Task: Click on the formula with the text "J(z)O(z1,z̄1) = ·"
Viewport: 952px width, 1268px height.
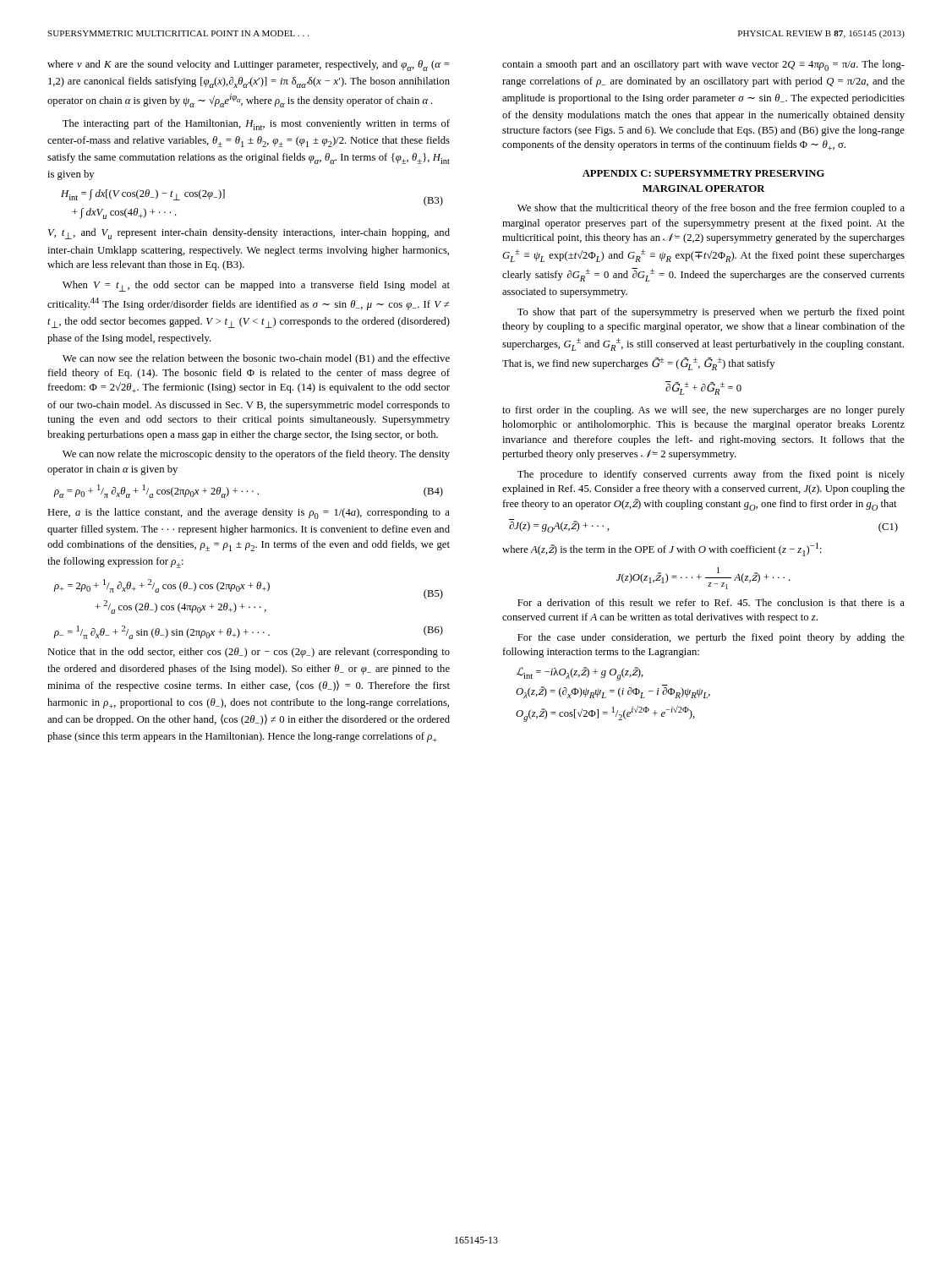Action: tap(703, 578)
